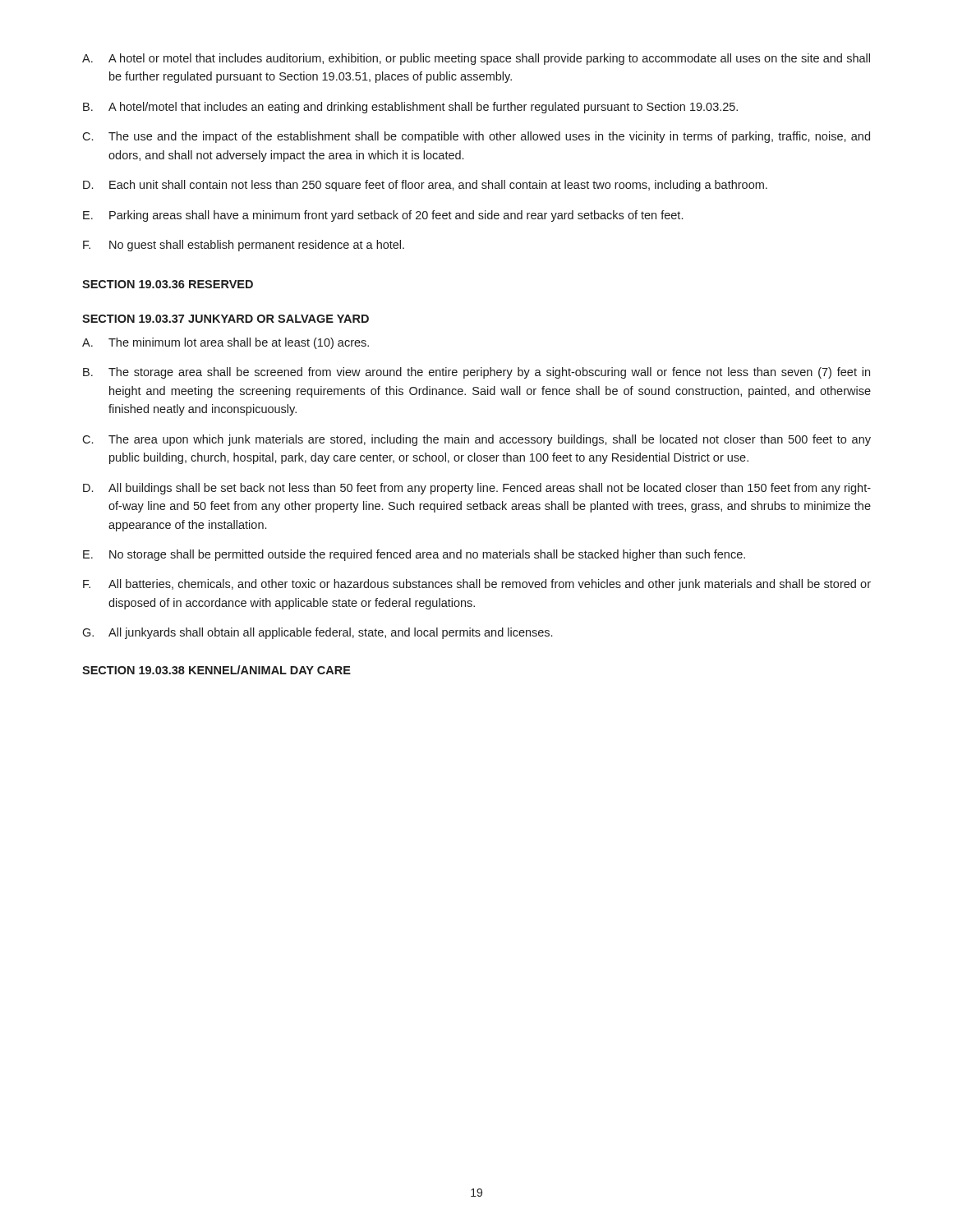Click on the section header containing "SECTION 19.03.36 RESERVED"
Viewport: 953px width, 1232px height.
(x=168, y=284)
